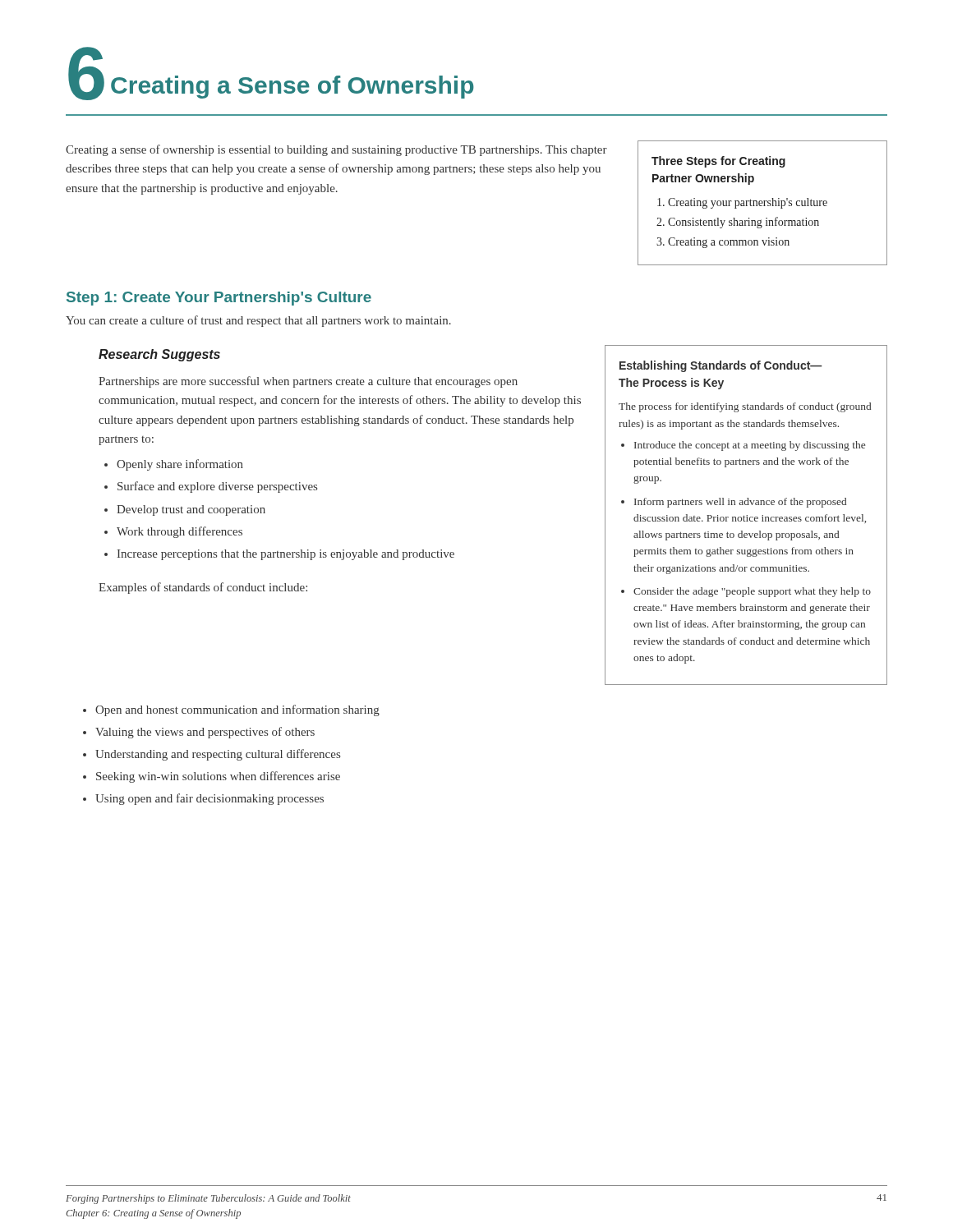
Task: Where is the passage that starts "Partnerships are more successful"?
Action: coord(340,410)
